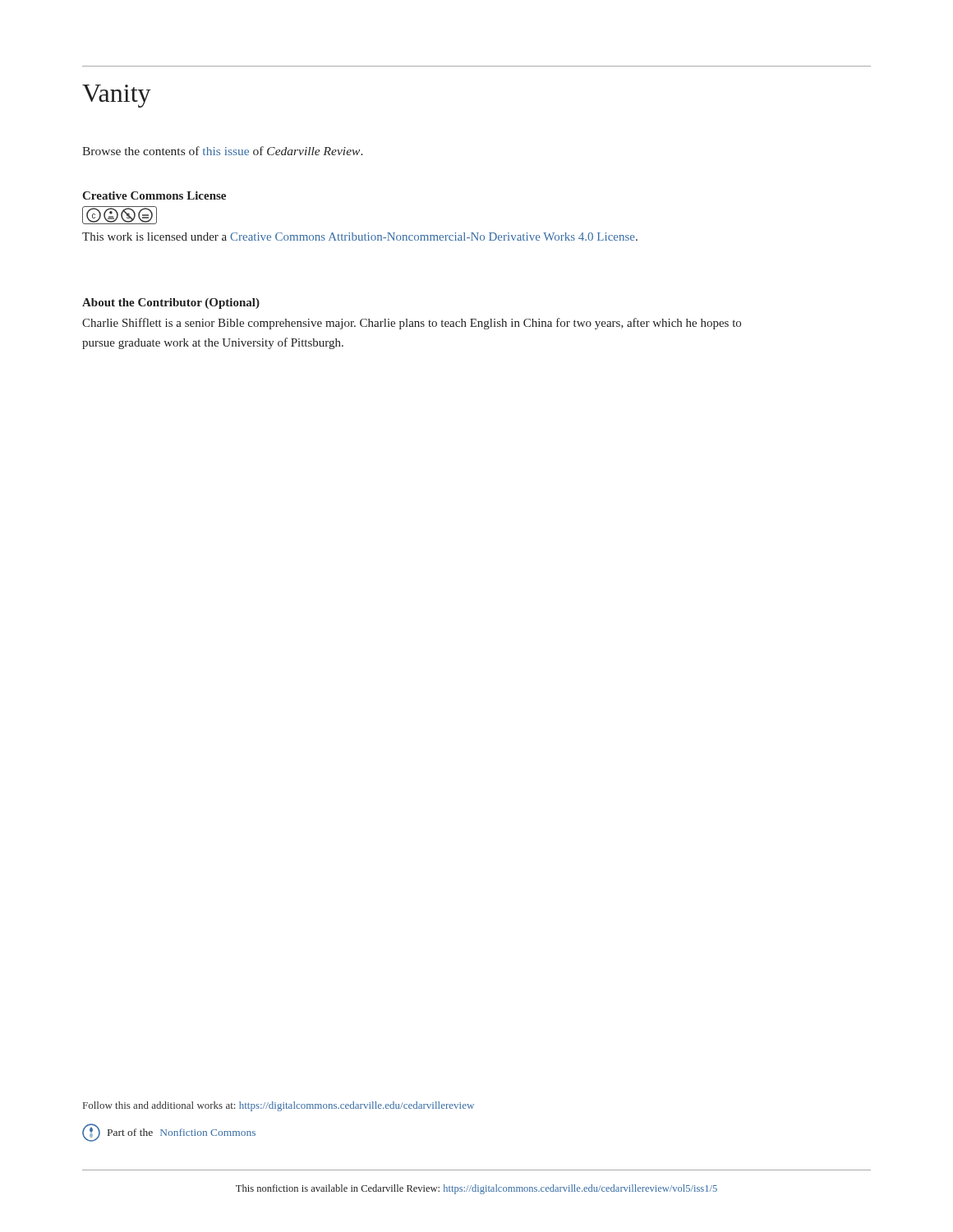The height and width of the screenshot is (1232, 953).
Task: Select the passage starting "Charlie Shifflett is a senior"
Action: coord(412,333)
